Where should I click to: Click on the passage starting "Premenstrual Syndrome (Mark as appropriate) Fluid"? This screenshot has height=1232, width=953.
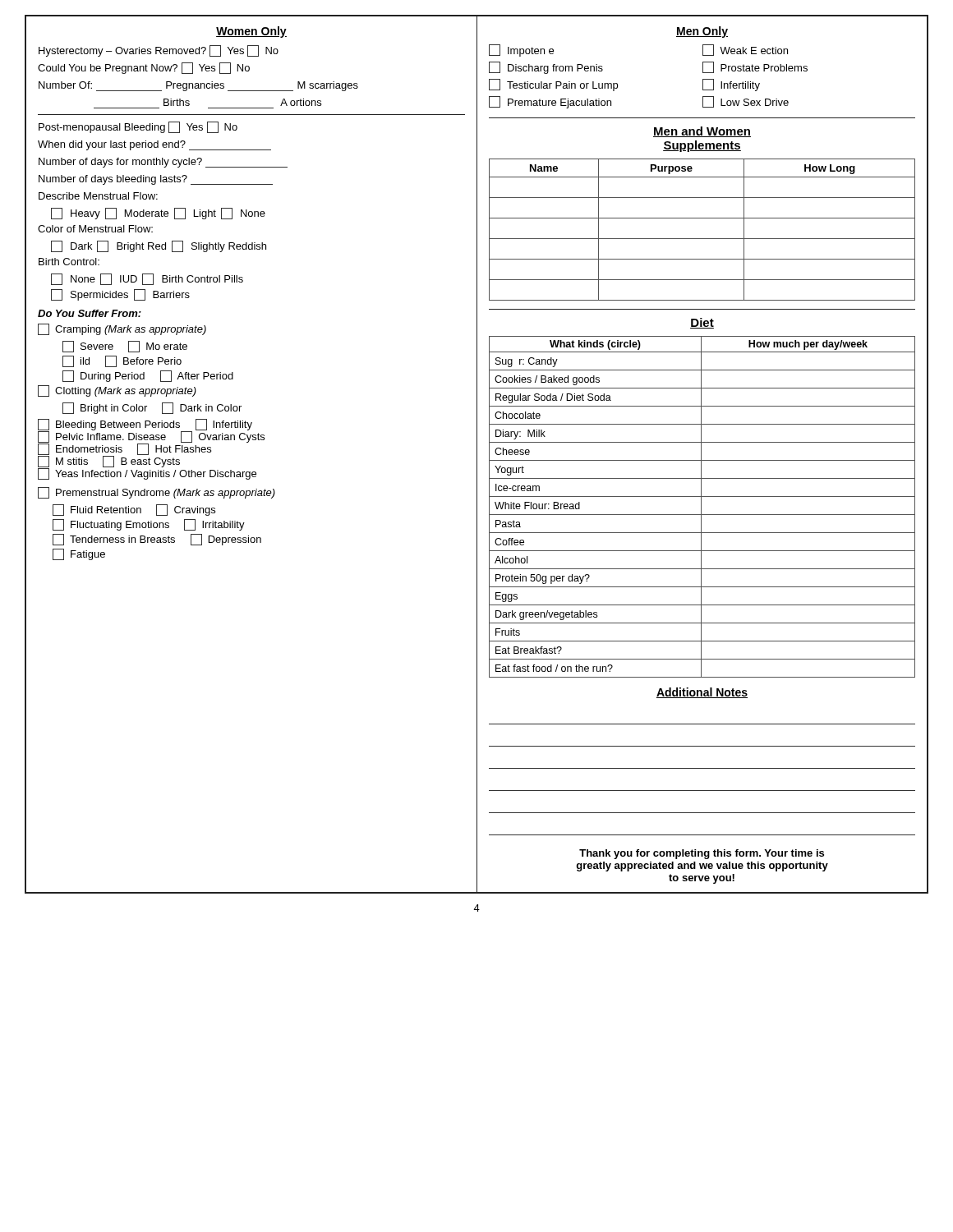[251, 523]
